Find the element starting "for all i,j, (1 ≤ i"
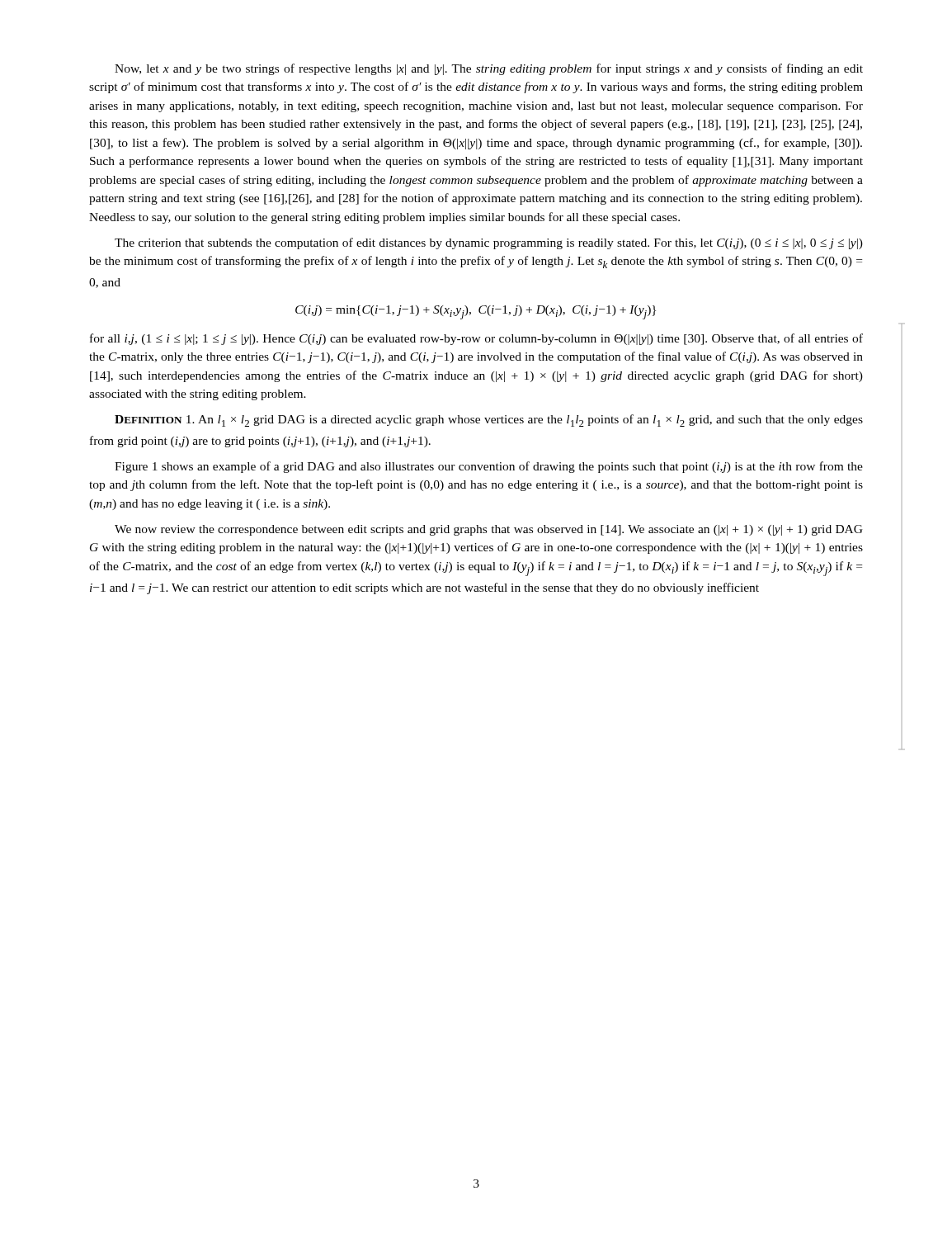Screen dimensions: 1238x952 coord(476,366)
